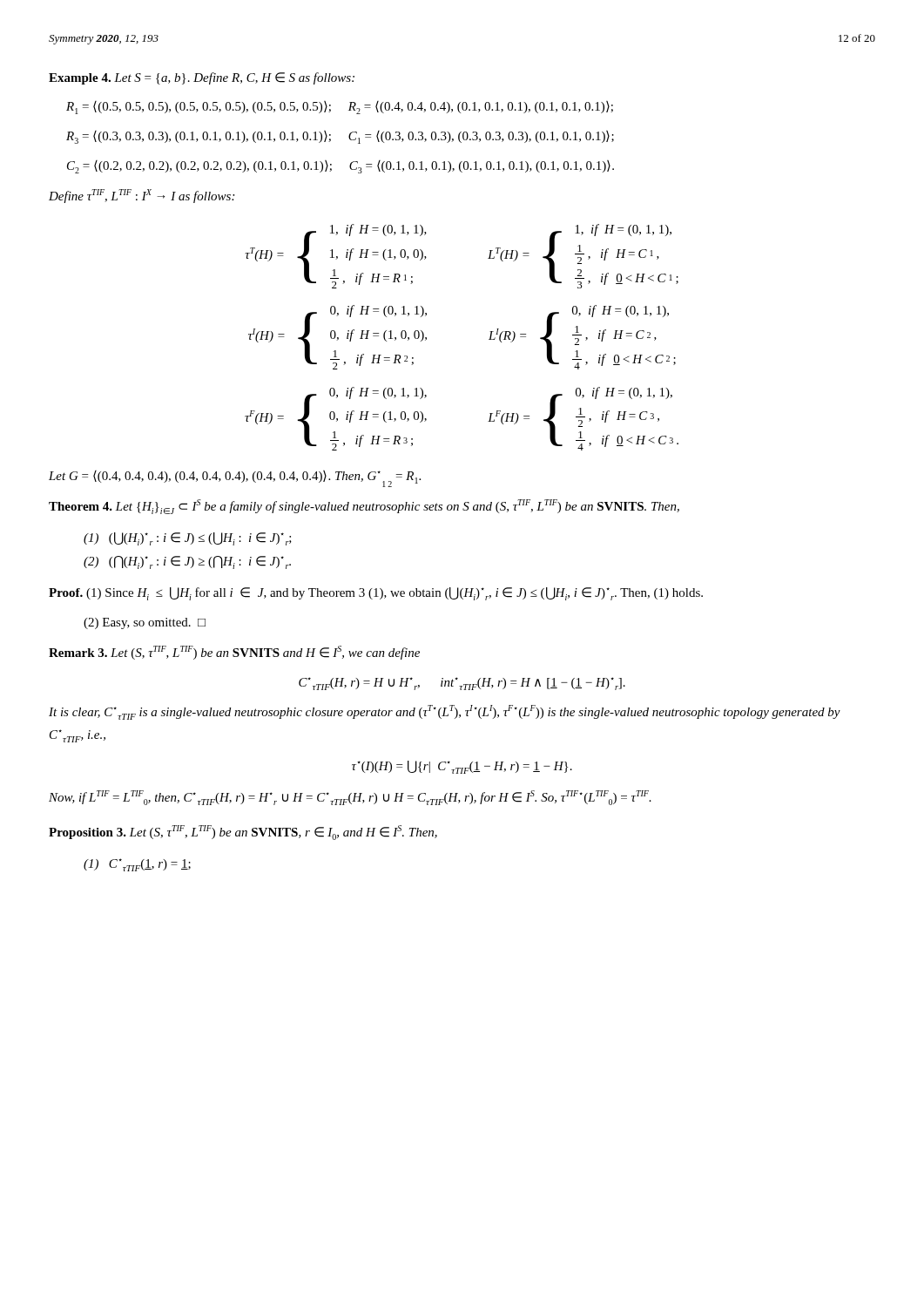Image resolution: width=924 pixels, height=1307 pixels.
Task: Click on the text starting "(2) Easy, so"
Action: point(145,622)
